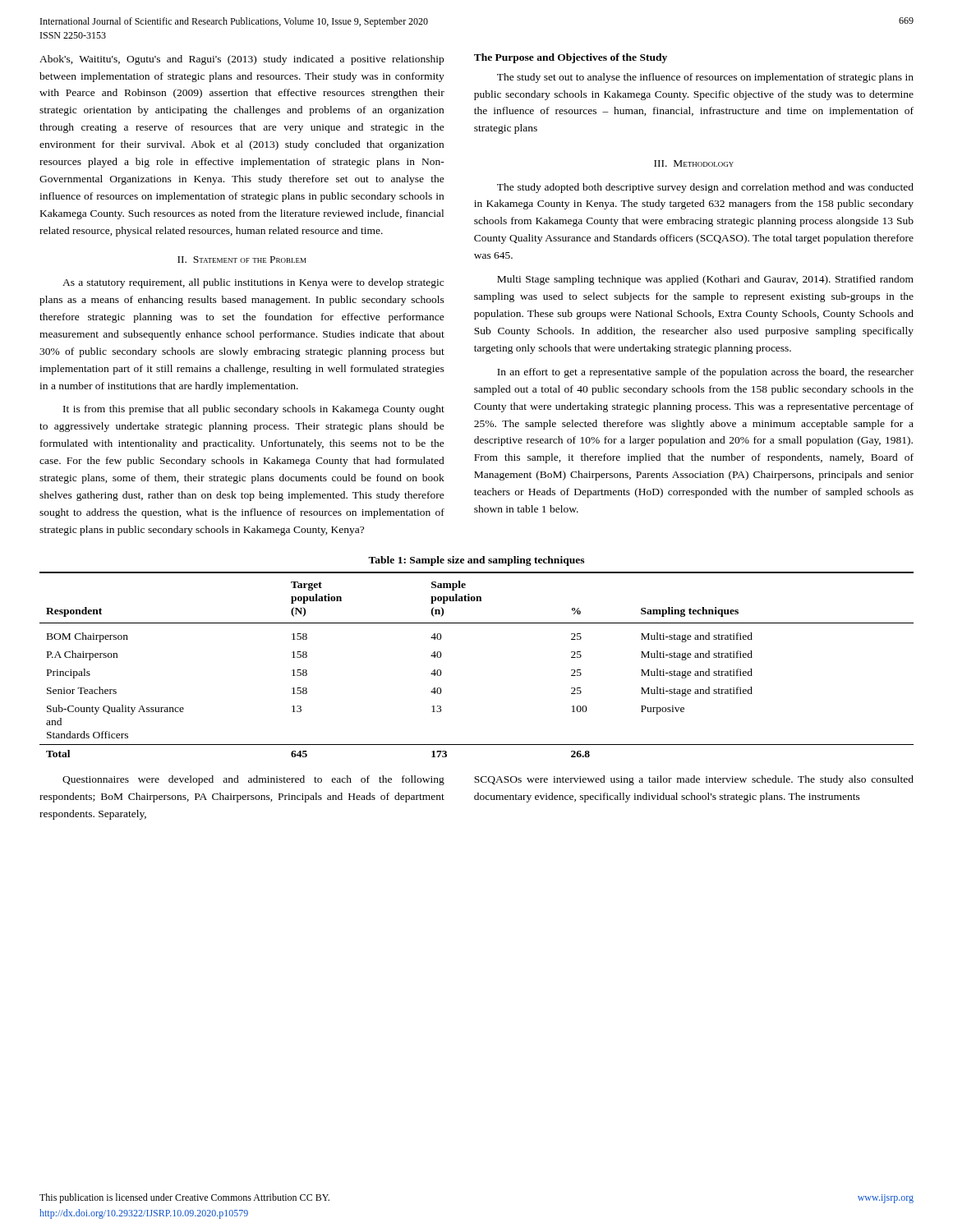Locate the section header that says "The Purpose and"
Screen dimensions: 1232x953
click(x=571, y=57)
